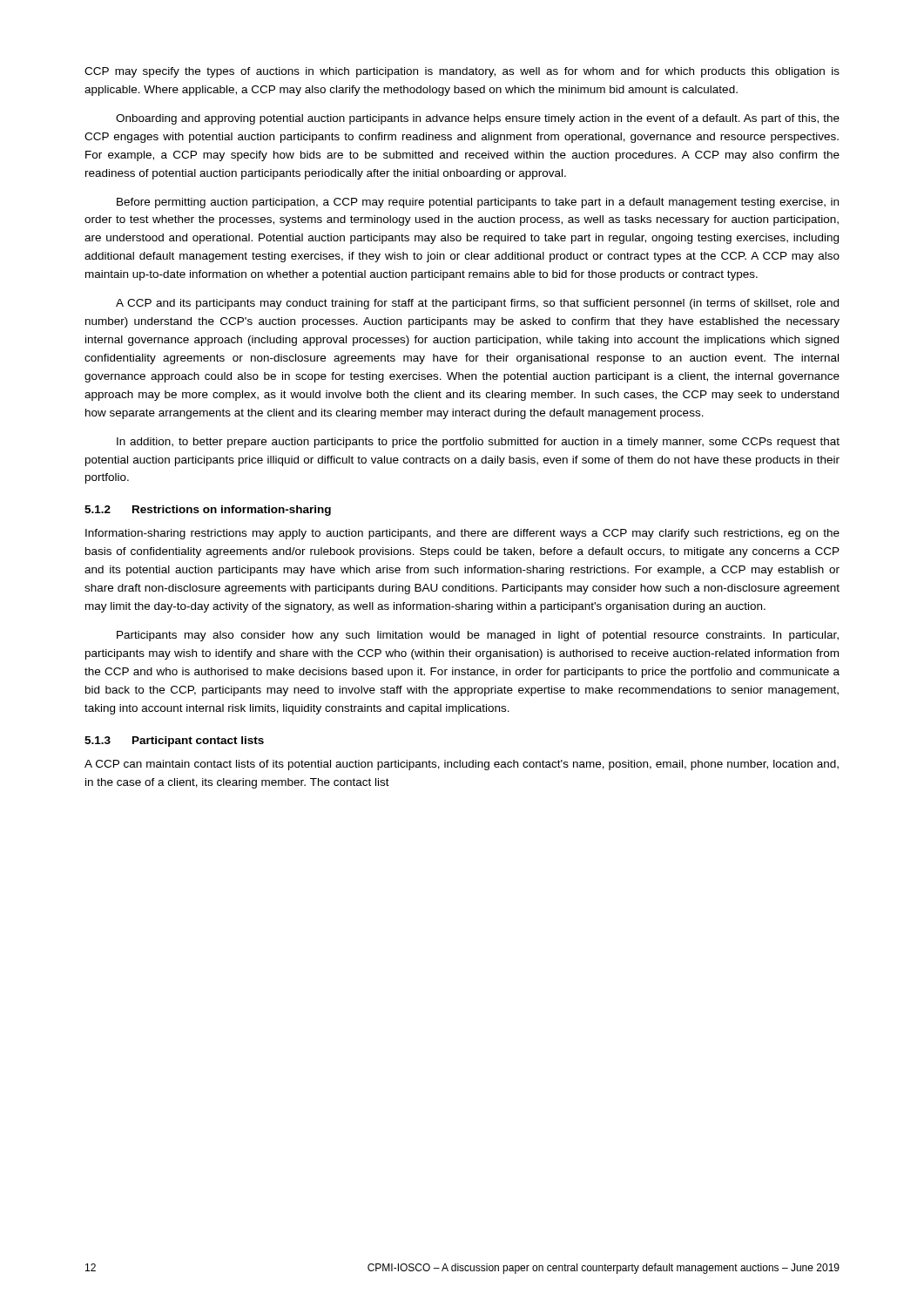Find the passage starting "Information-sharing restrictions may"
The image size is (924, 1307).
coord(462,621)
